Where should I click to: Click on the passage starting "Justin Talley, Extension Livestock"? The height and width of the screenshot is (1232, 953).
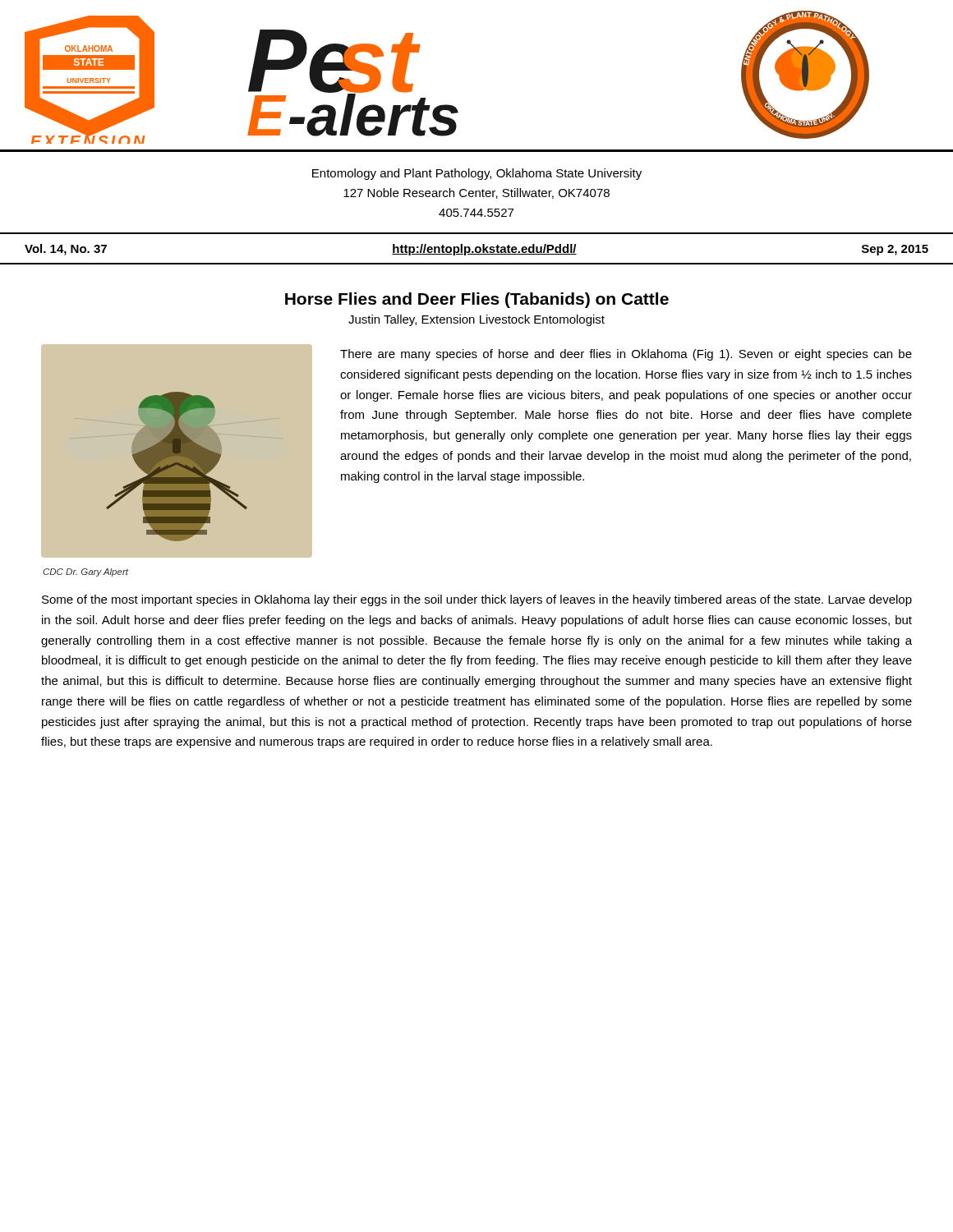point(476,319)
